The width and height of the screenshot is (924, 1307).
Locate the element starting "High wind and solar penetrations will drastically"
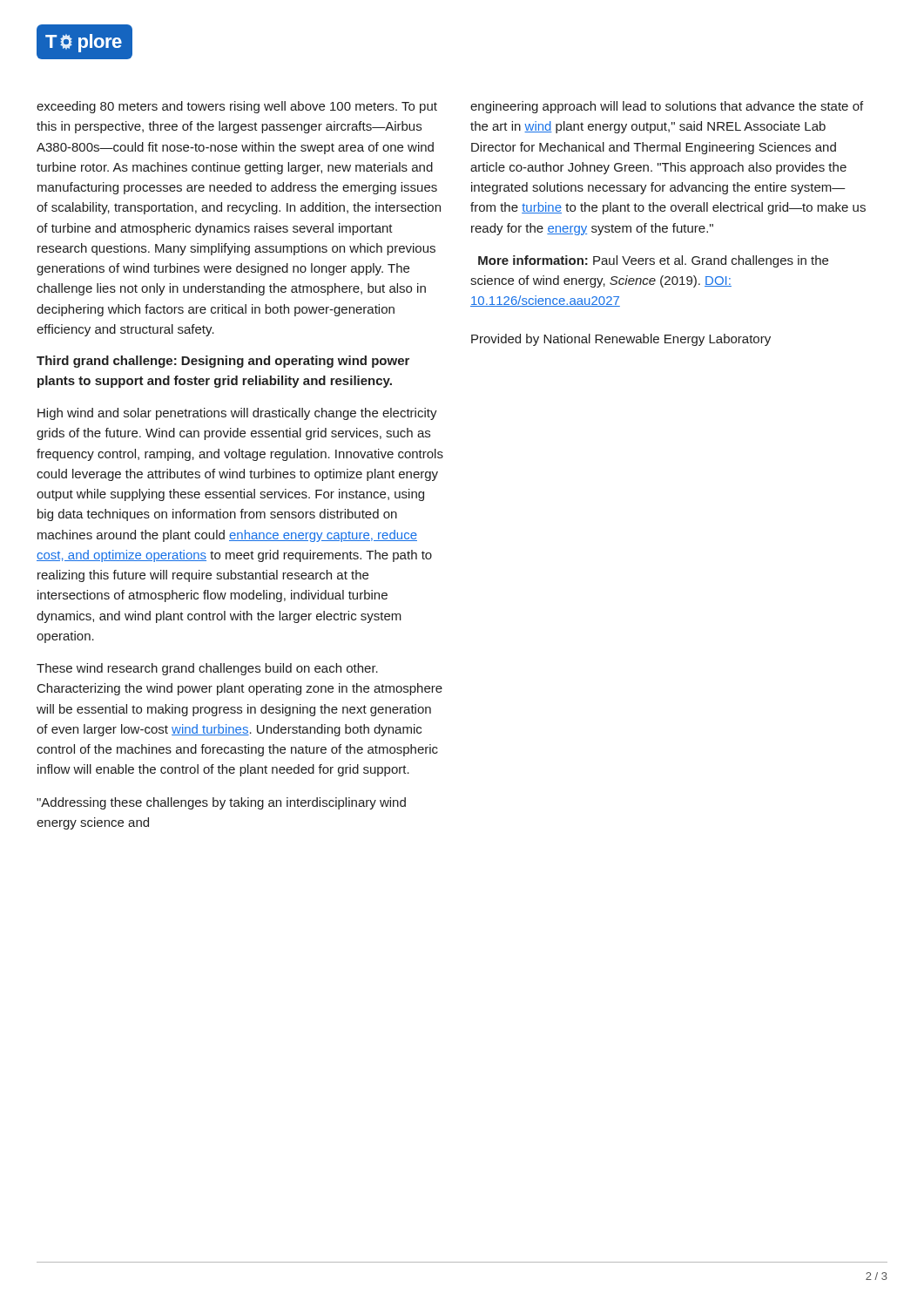click(x=241, y=524)
